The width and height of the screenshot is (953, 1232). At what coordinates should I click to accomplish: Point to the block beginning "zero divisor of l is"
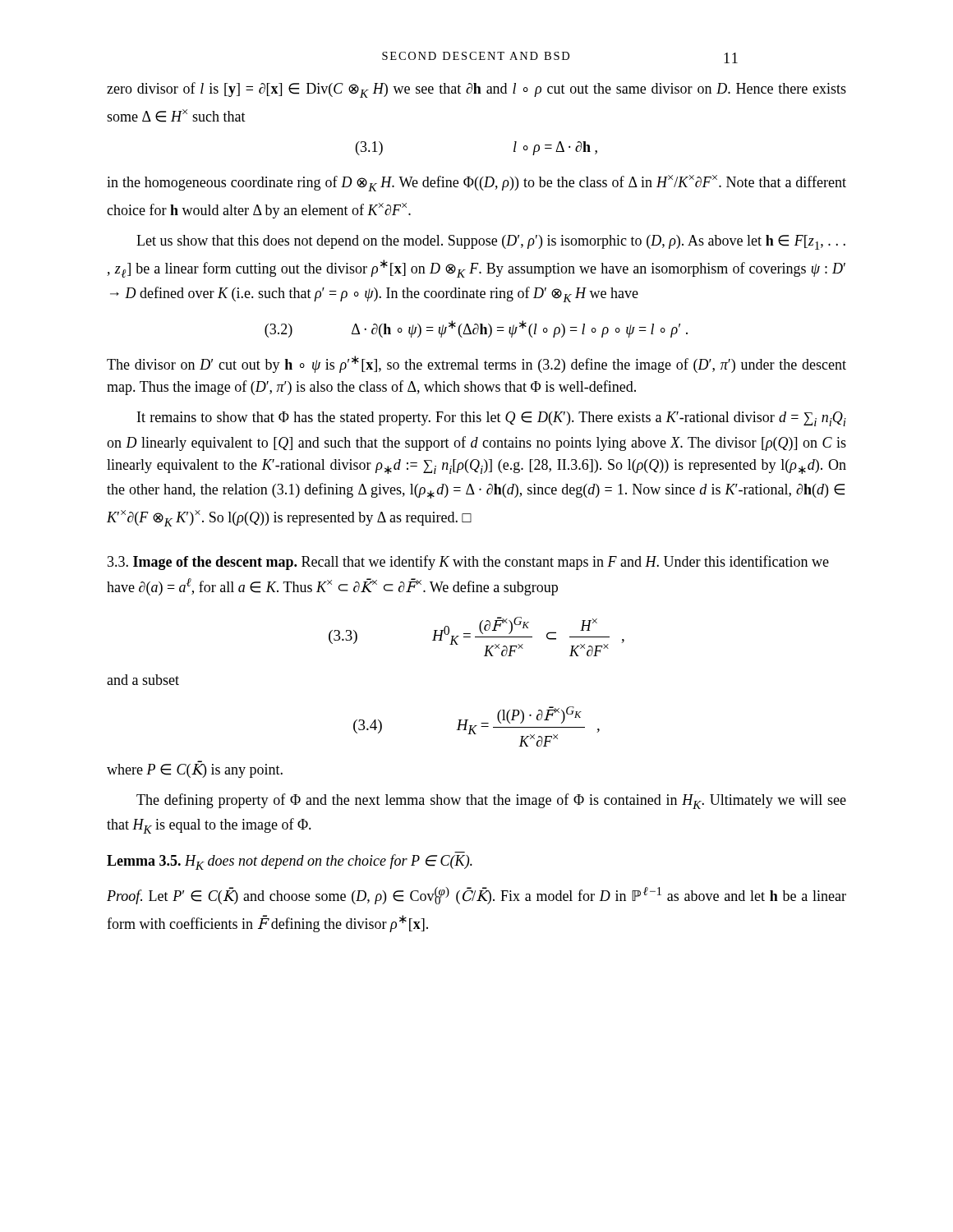[x=476, y=103]
